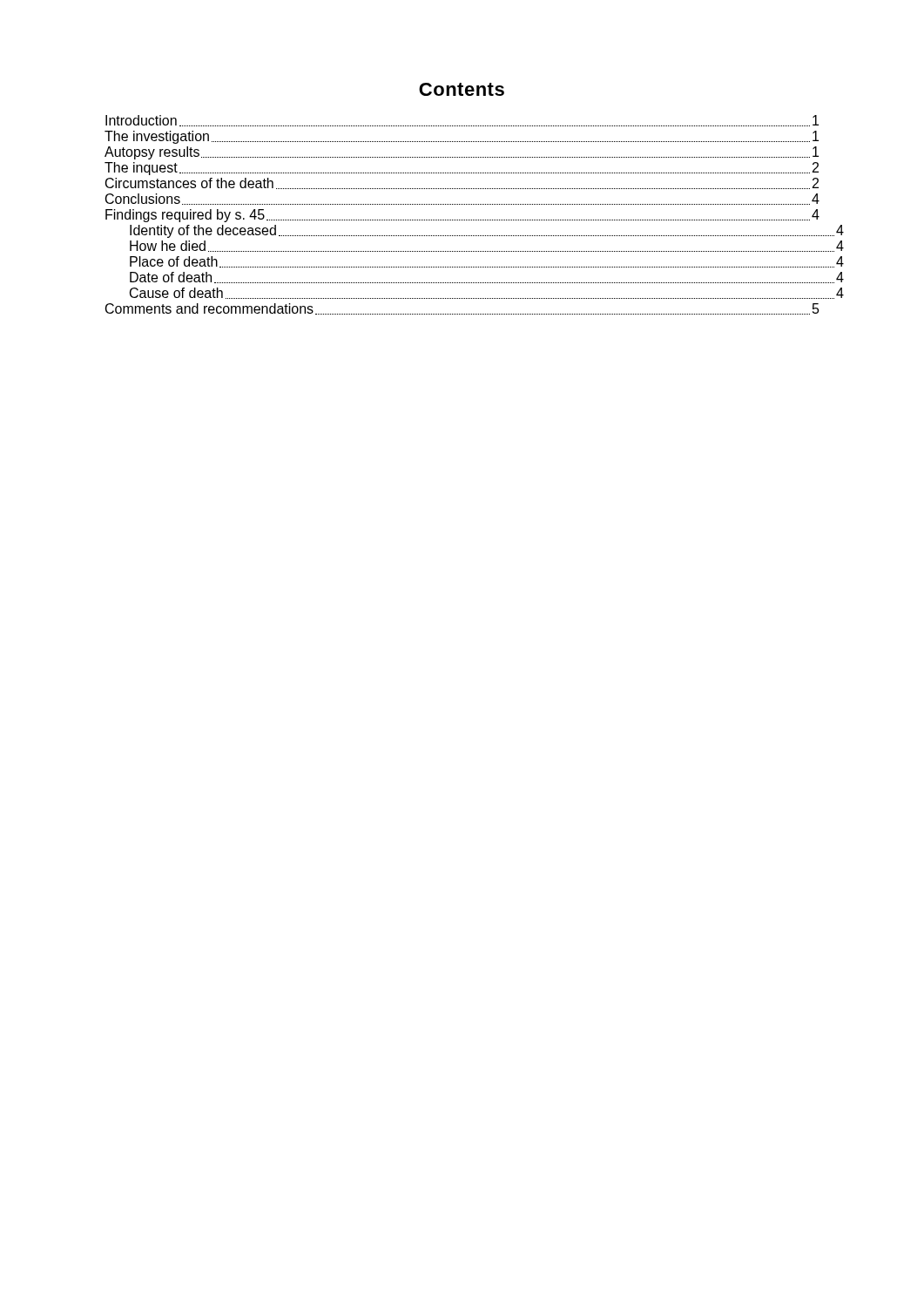This screenshot has width=924, height=1307.
Task: Select the list item that says "How he died 4"
Action: pos(486,247)
